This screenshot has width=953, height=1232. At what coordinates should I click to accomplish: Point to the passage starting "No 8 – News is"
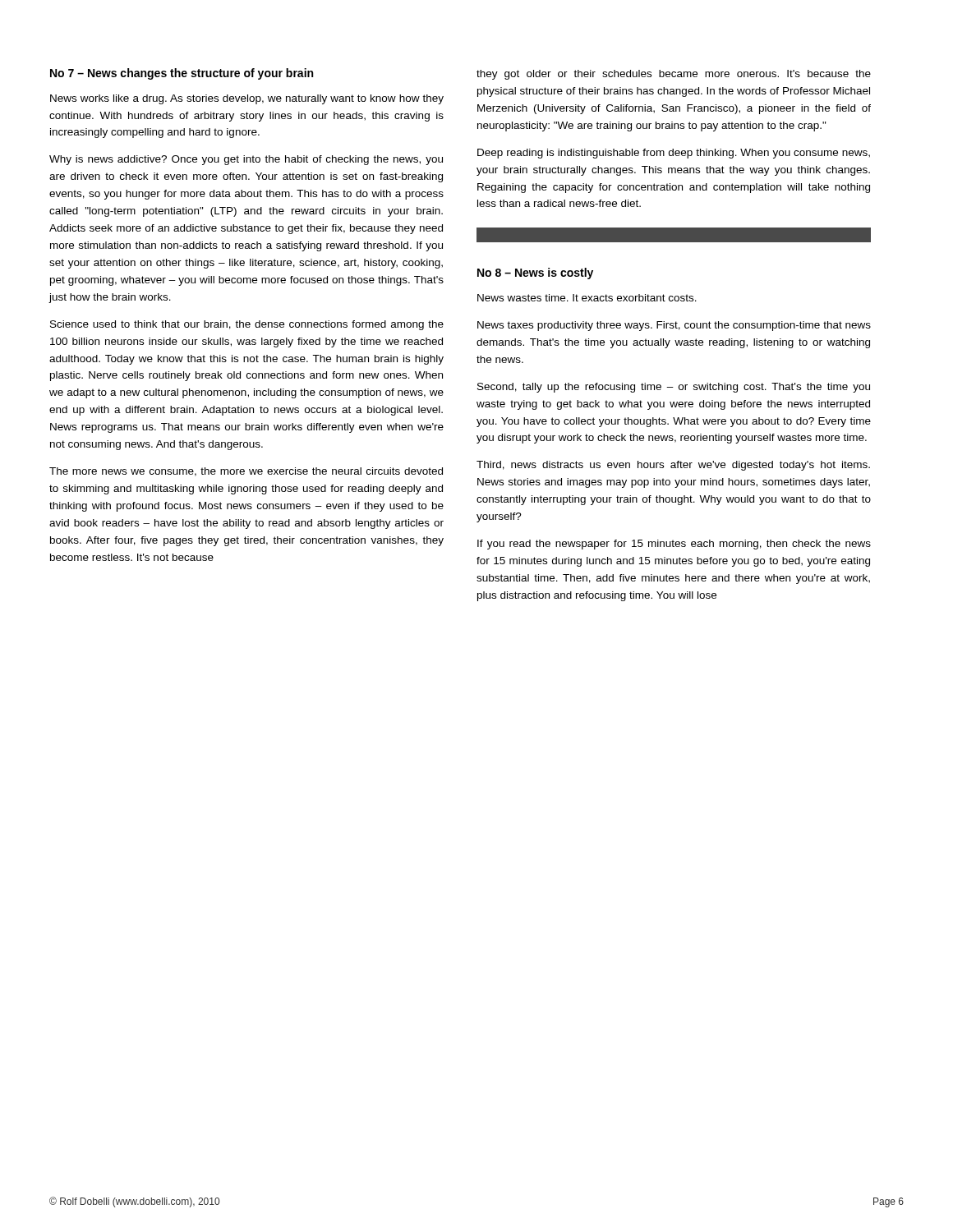coord(535,273)
